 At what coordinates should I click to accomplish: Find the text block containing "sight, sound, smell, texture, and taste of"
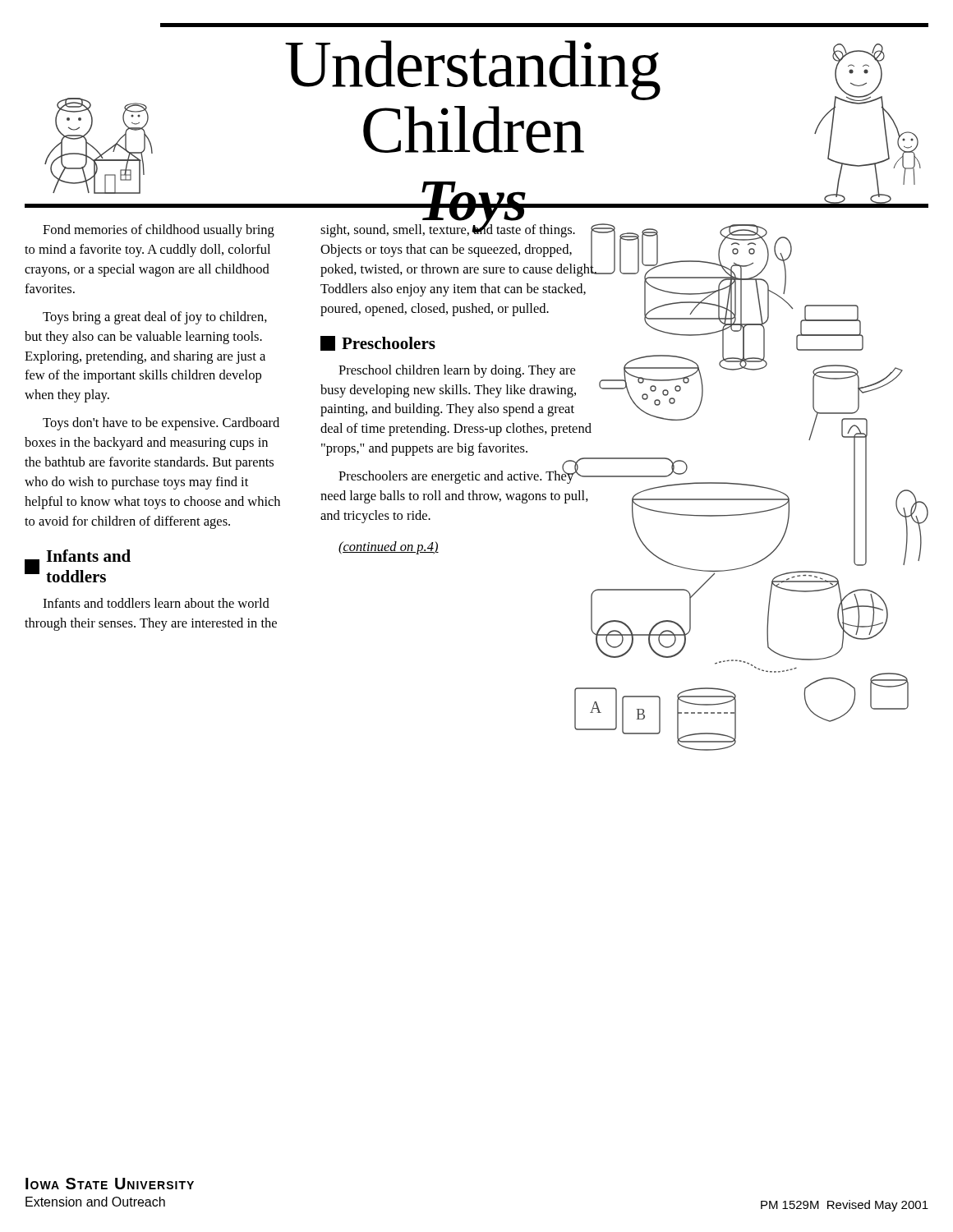[x=459, y=269]
